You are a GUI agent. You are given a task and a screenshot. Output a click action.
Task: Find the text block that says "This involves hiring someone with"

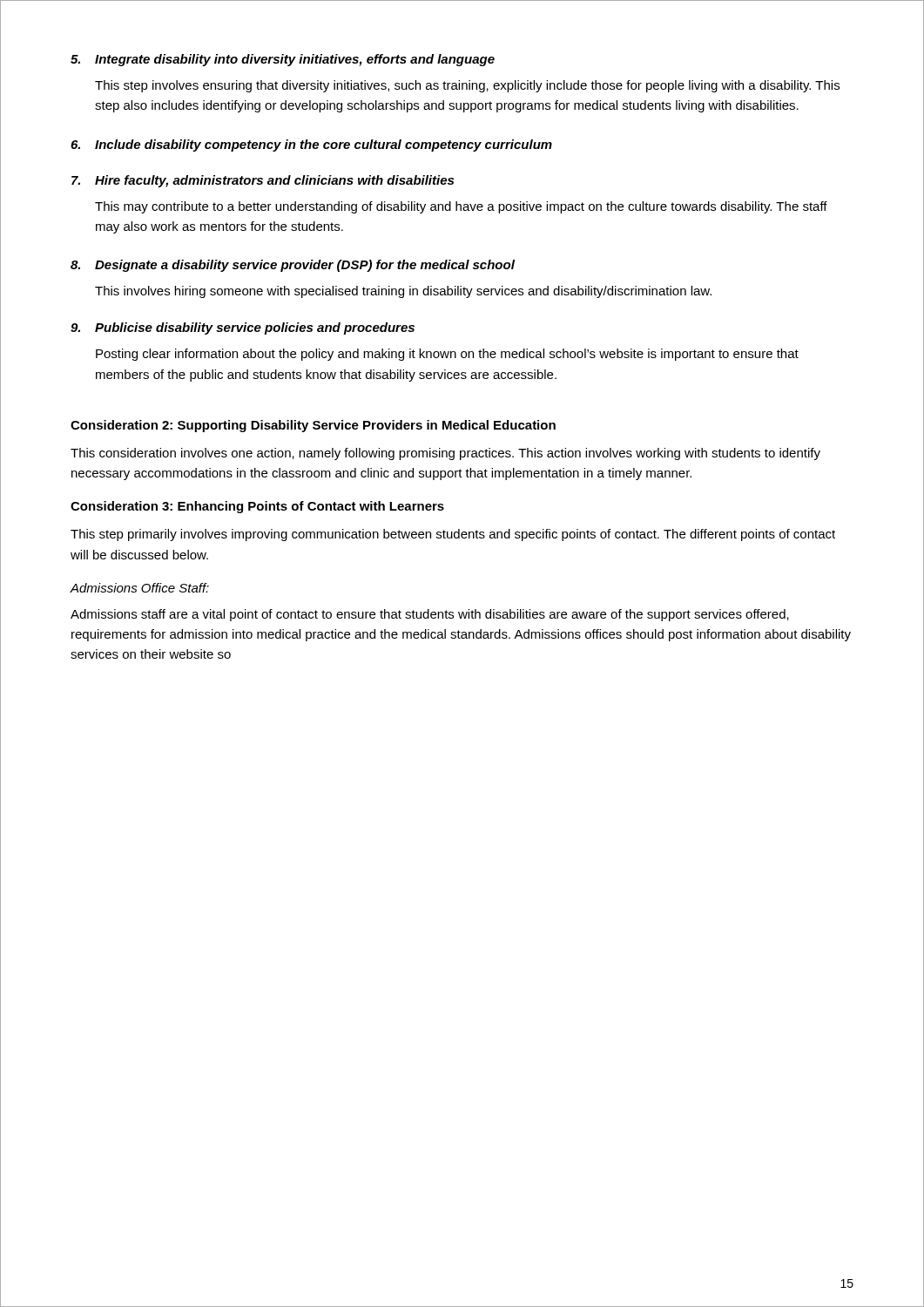coord(404,291)
